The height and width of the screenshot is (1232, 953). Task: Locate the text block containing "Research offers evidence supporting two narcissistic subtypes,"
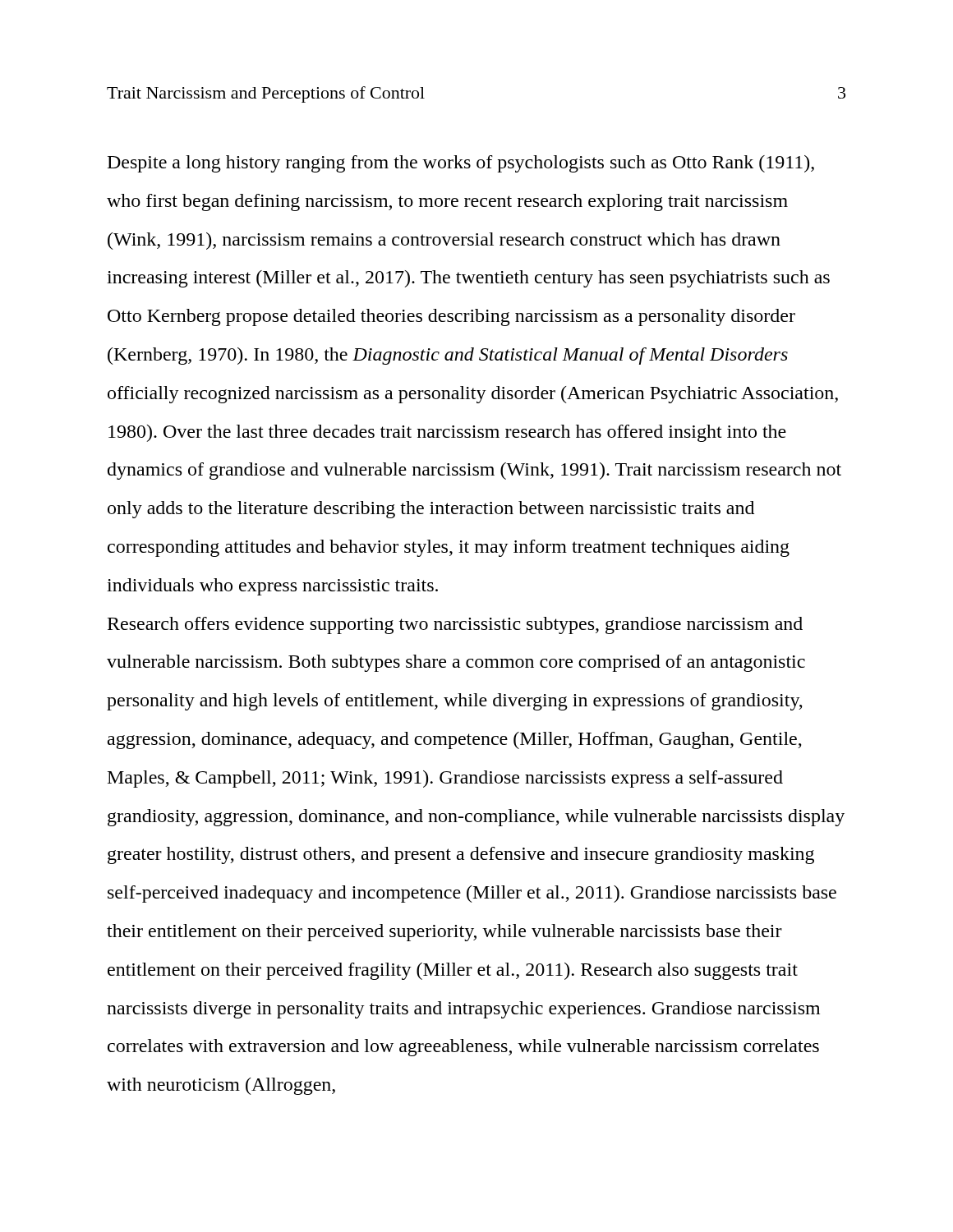pos(476,854)
